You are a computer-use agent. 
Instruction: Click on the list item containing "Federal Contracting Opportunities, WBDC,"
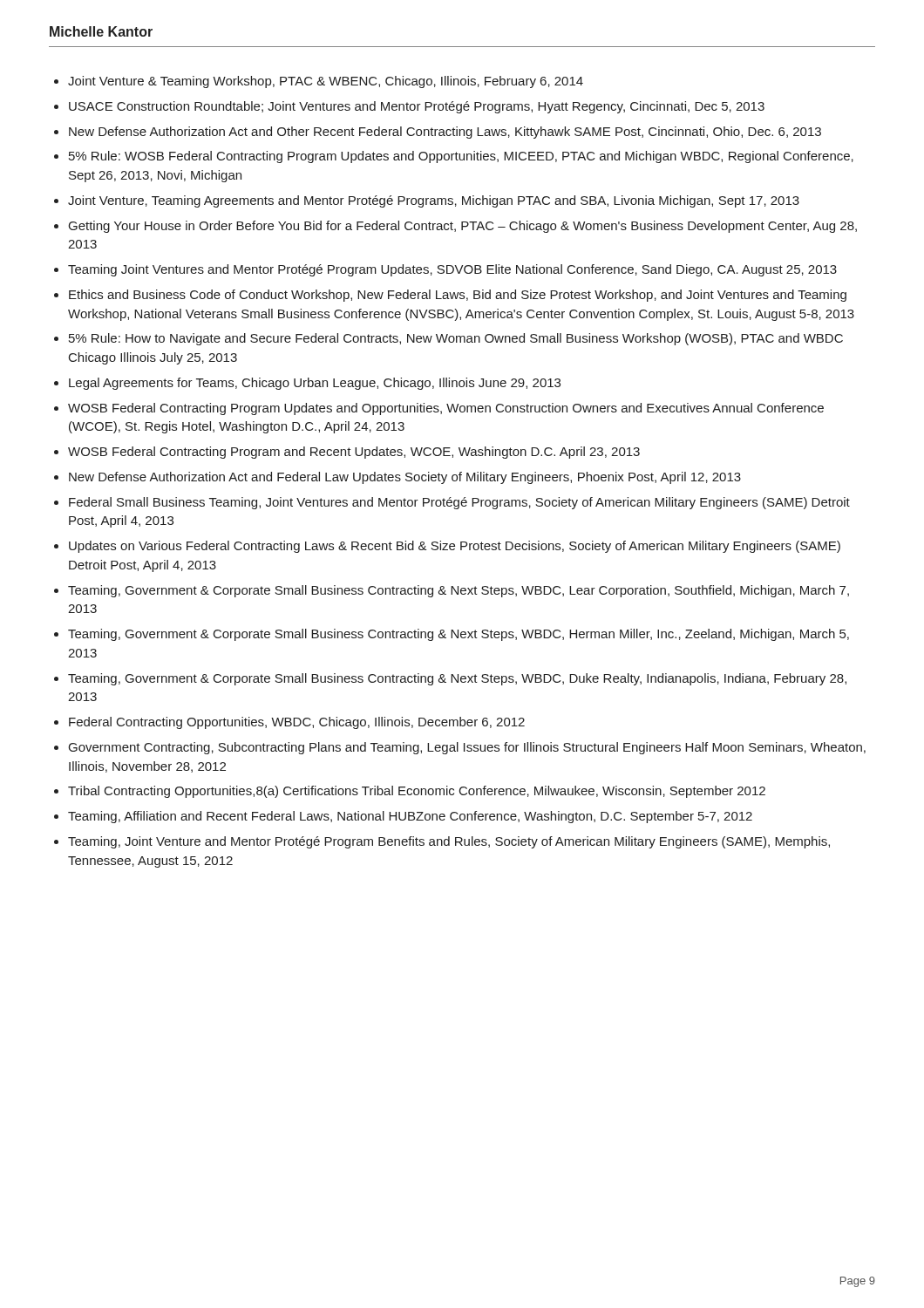pos(297,722)
